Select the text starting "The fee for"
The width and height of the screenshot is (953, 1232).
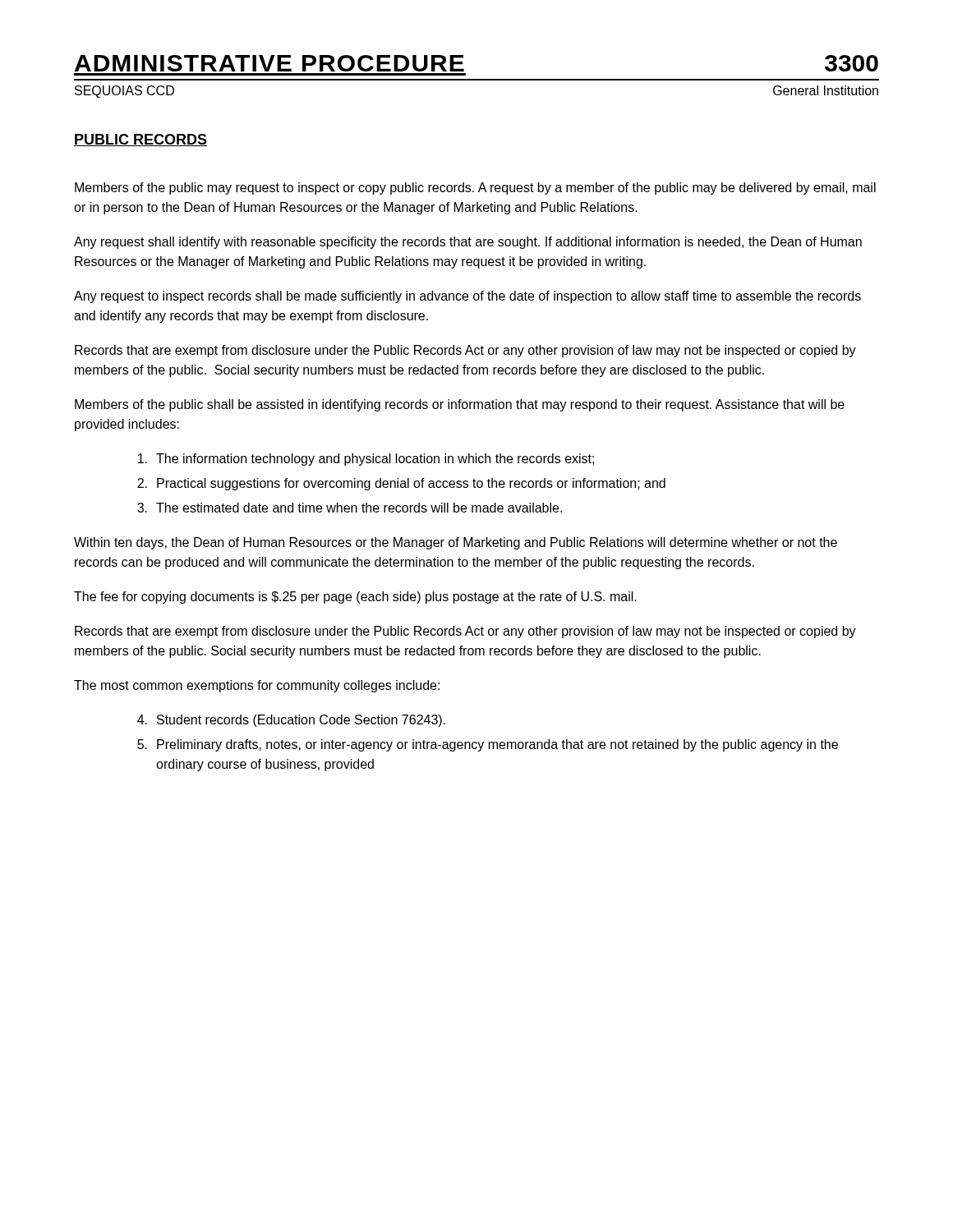356,597
